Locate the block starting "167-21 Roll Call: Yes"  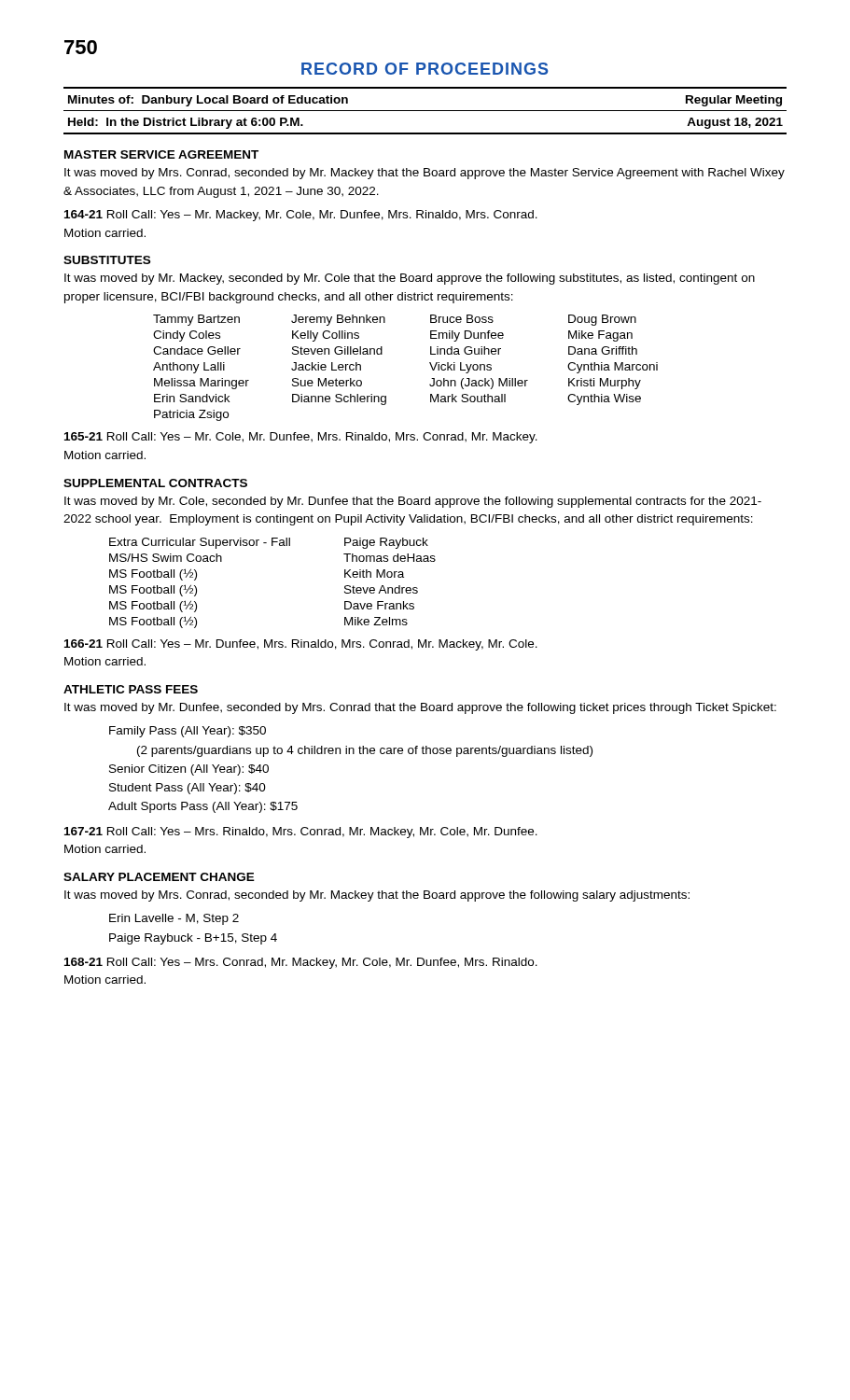(301, 840)
